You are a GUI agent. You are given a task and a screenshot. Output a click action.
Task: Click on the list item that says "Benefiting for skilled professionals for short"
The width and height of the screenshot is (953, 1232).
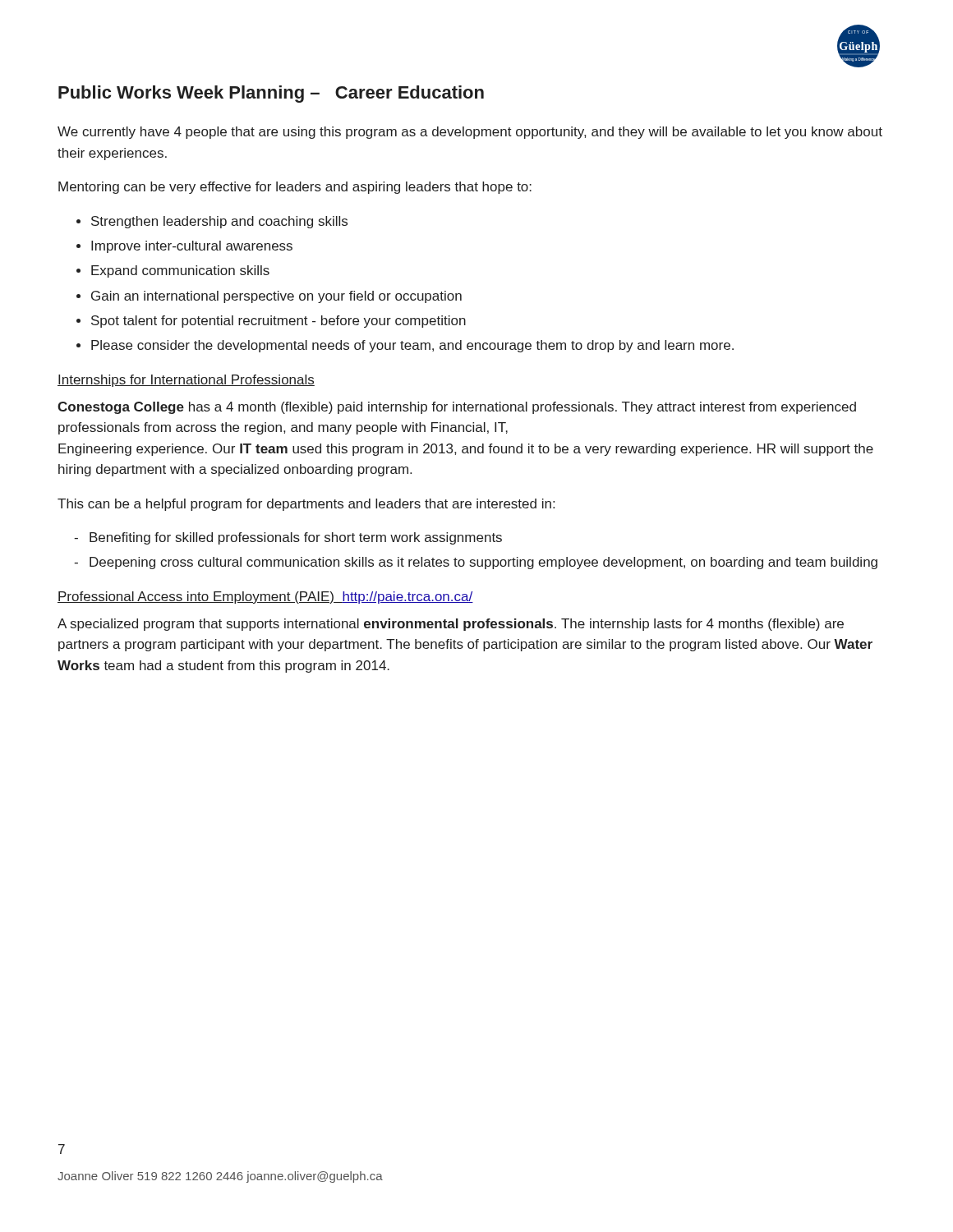click(x=296, y=538)
